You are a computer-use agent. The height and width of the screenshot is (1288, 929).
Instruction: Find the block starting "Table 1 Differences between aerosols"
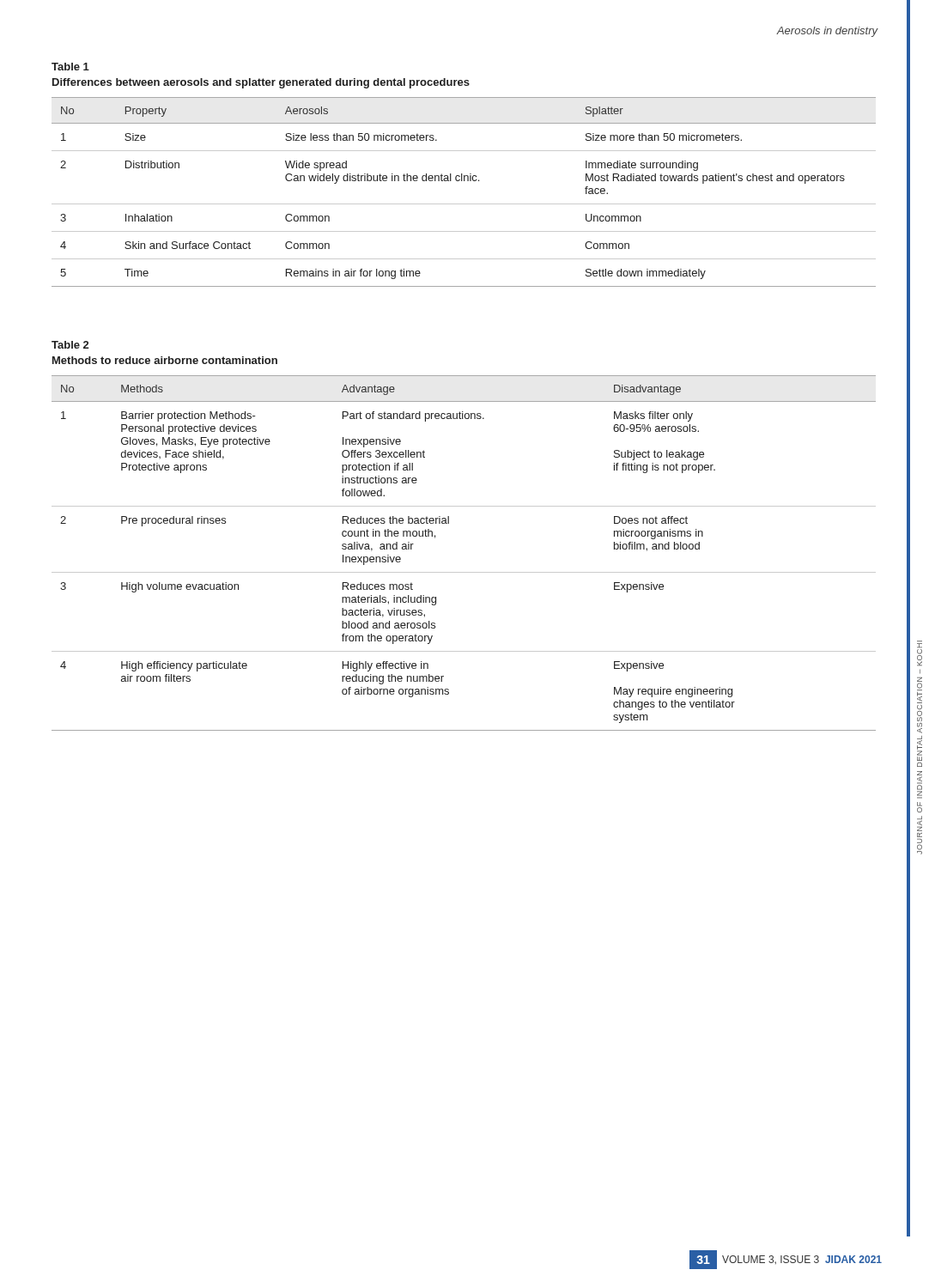tap(464, 74)
